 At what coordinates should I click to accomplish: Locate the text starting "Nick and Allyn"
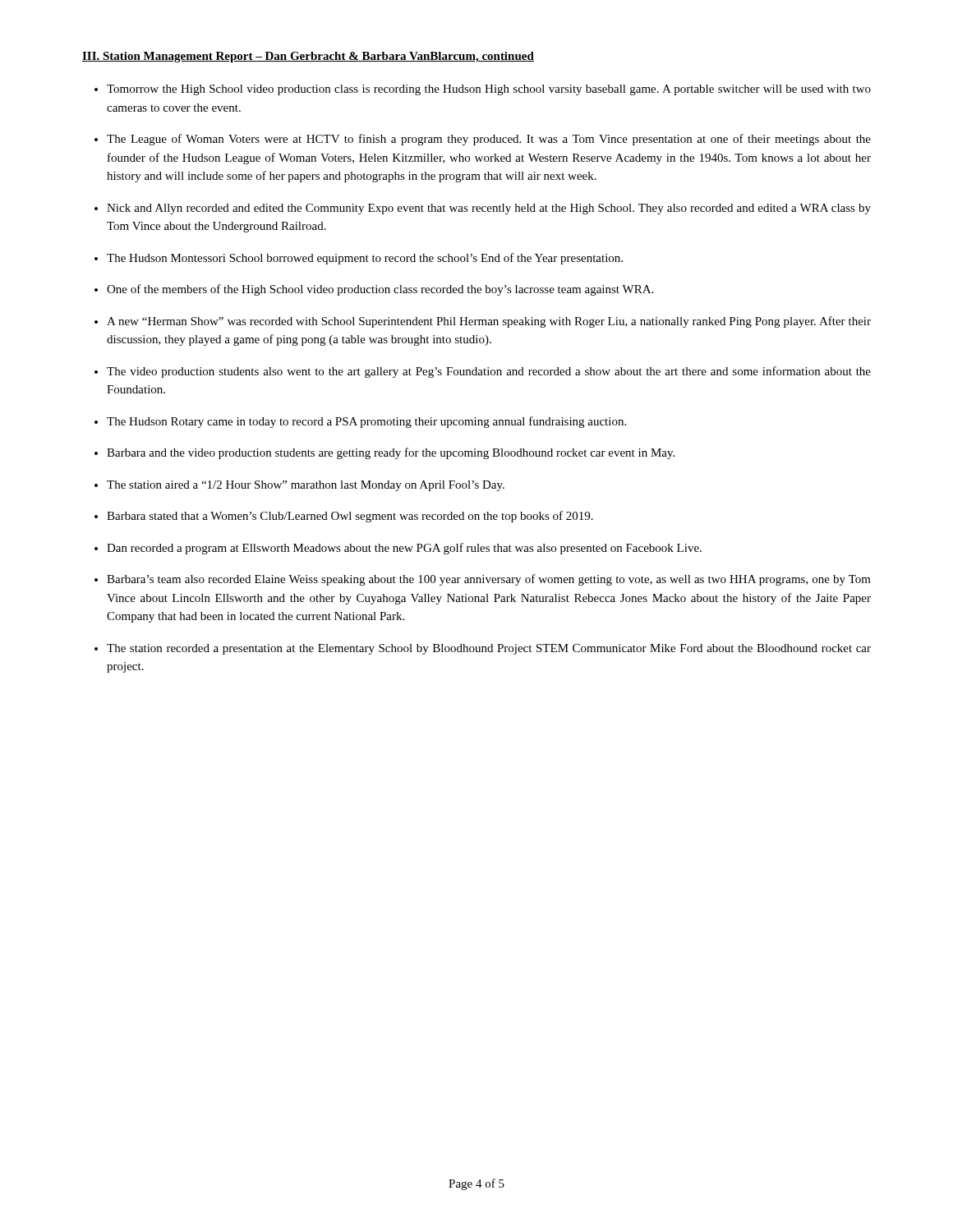click(x=489, y=217)
